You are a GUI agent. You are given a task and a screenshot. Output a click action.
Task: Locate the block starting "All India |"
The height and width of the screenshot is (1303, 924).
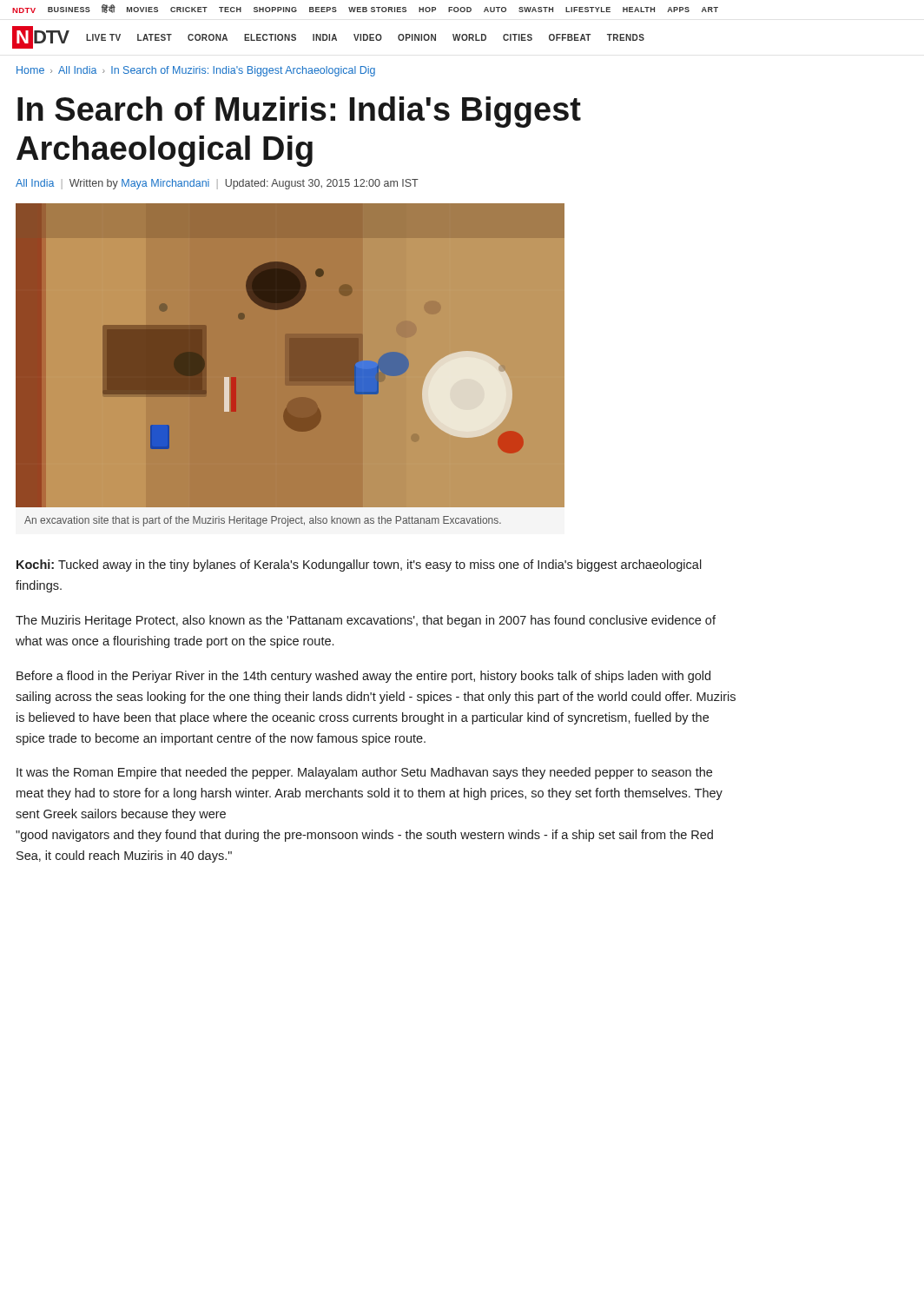[217, 183]
